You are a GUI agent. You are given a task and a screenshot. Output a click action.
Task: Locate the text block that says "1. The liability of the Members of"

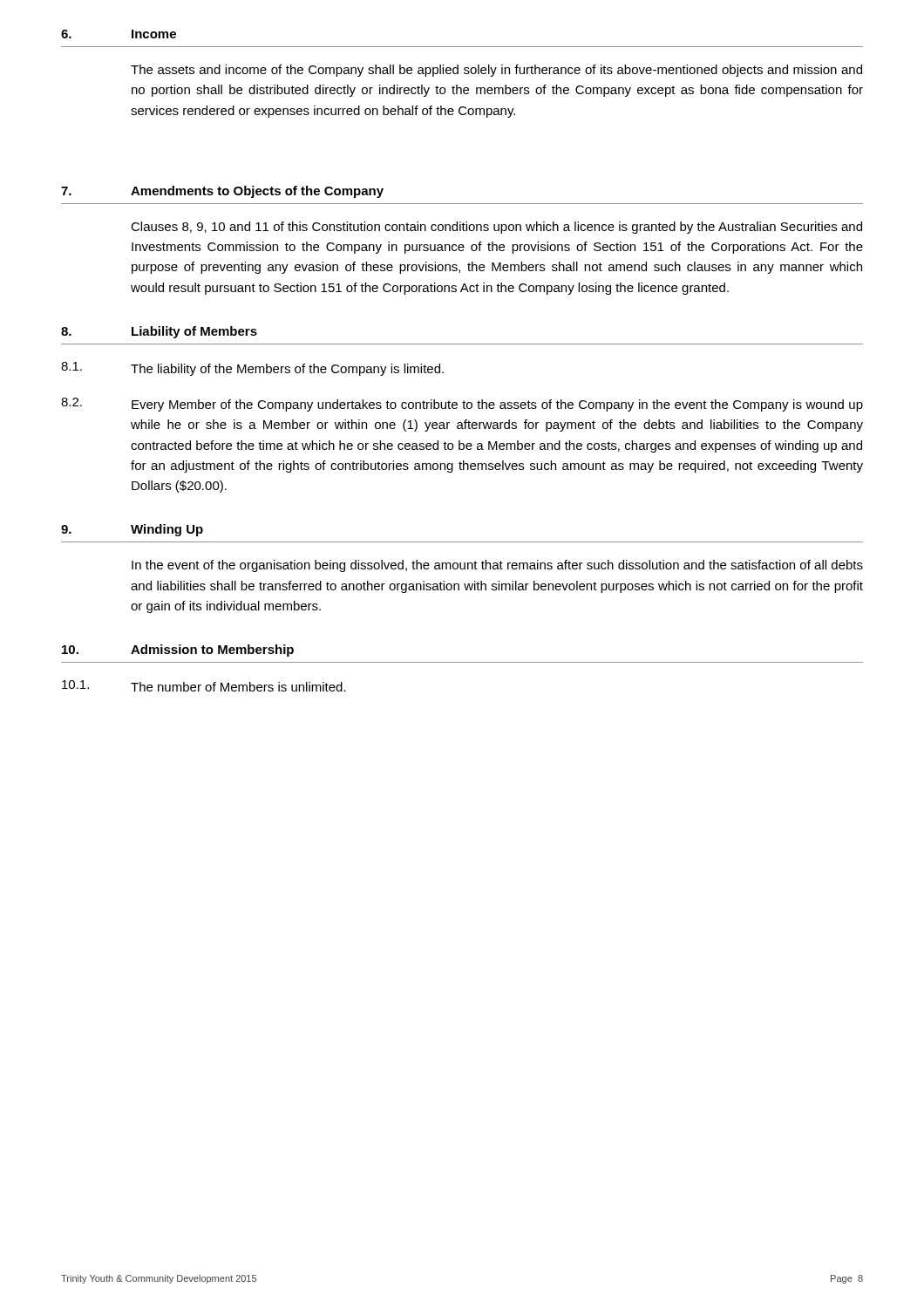252,369
